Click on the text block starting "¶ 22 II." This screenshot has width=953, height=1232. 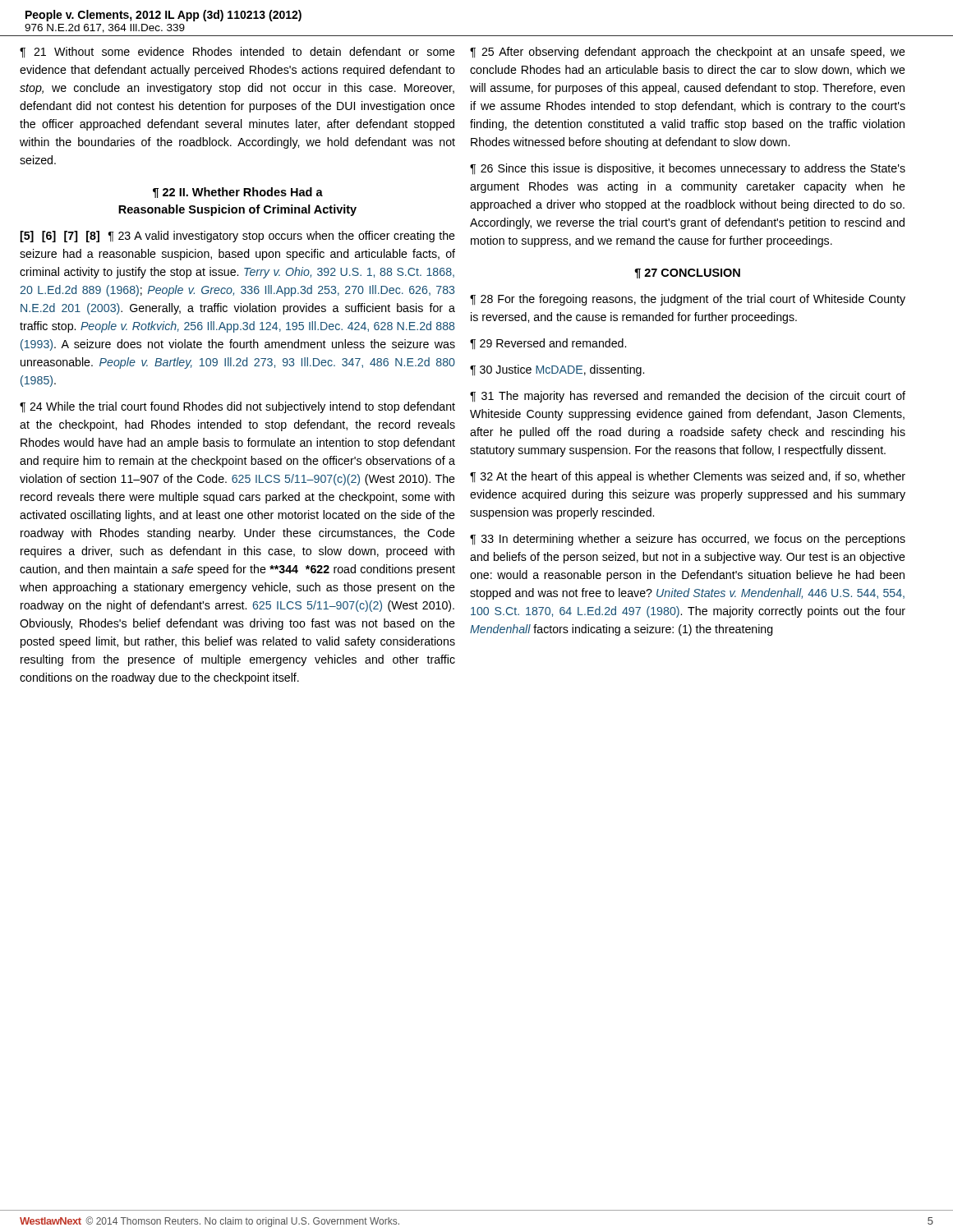[x=237, y=201]
